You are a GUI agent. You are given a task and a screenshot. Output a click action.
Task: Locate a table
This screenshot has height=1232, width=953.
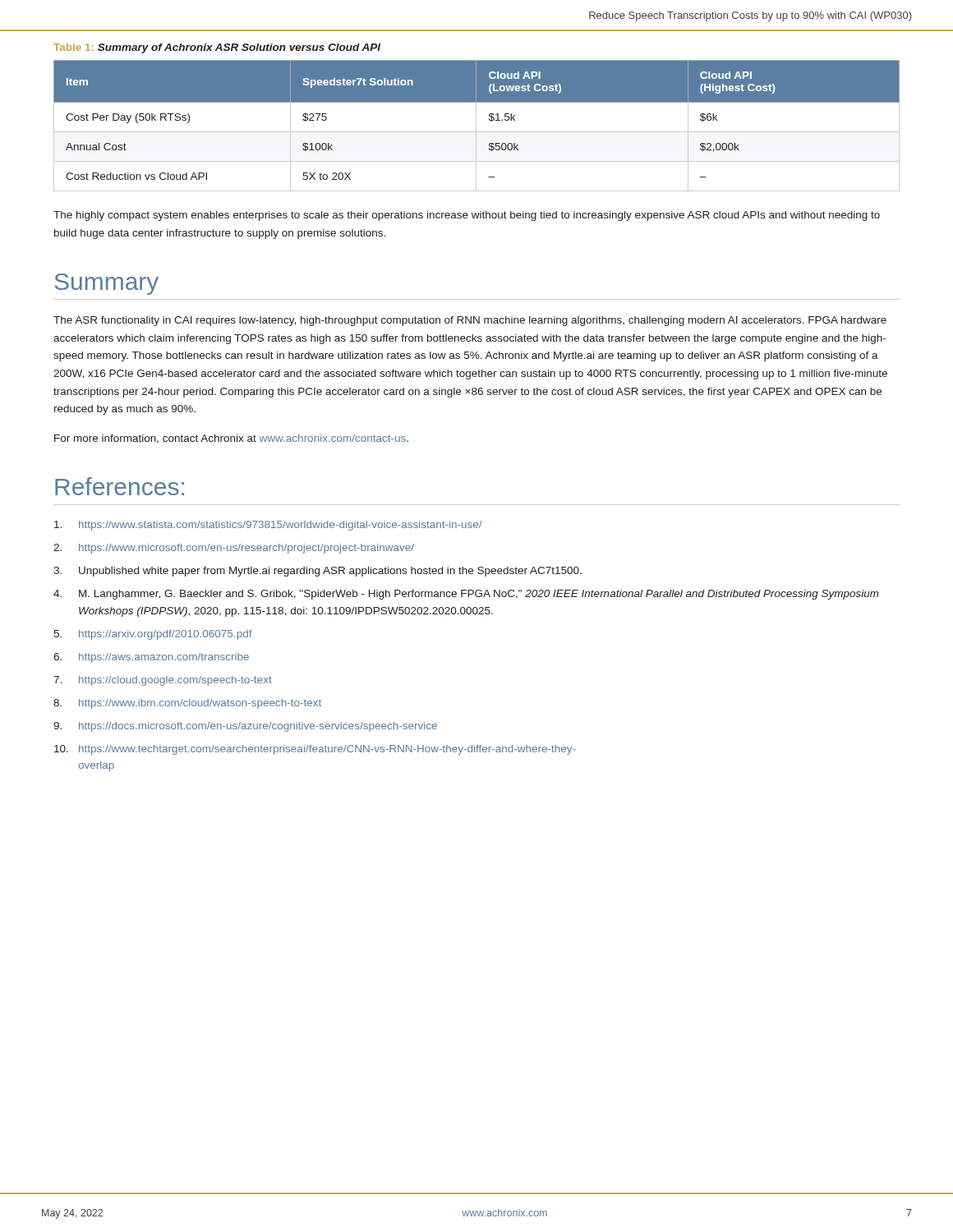(x=476, y=126)
